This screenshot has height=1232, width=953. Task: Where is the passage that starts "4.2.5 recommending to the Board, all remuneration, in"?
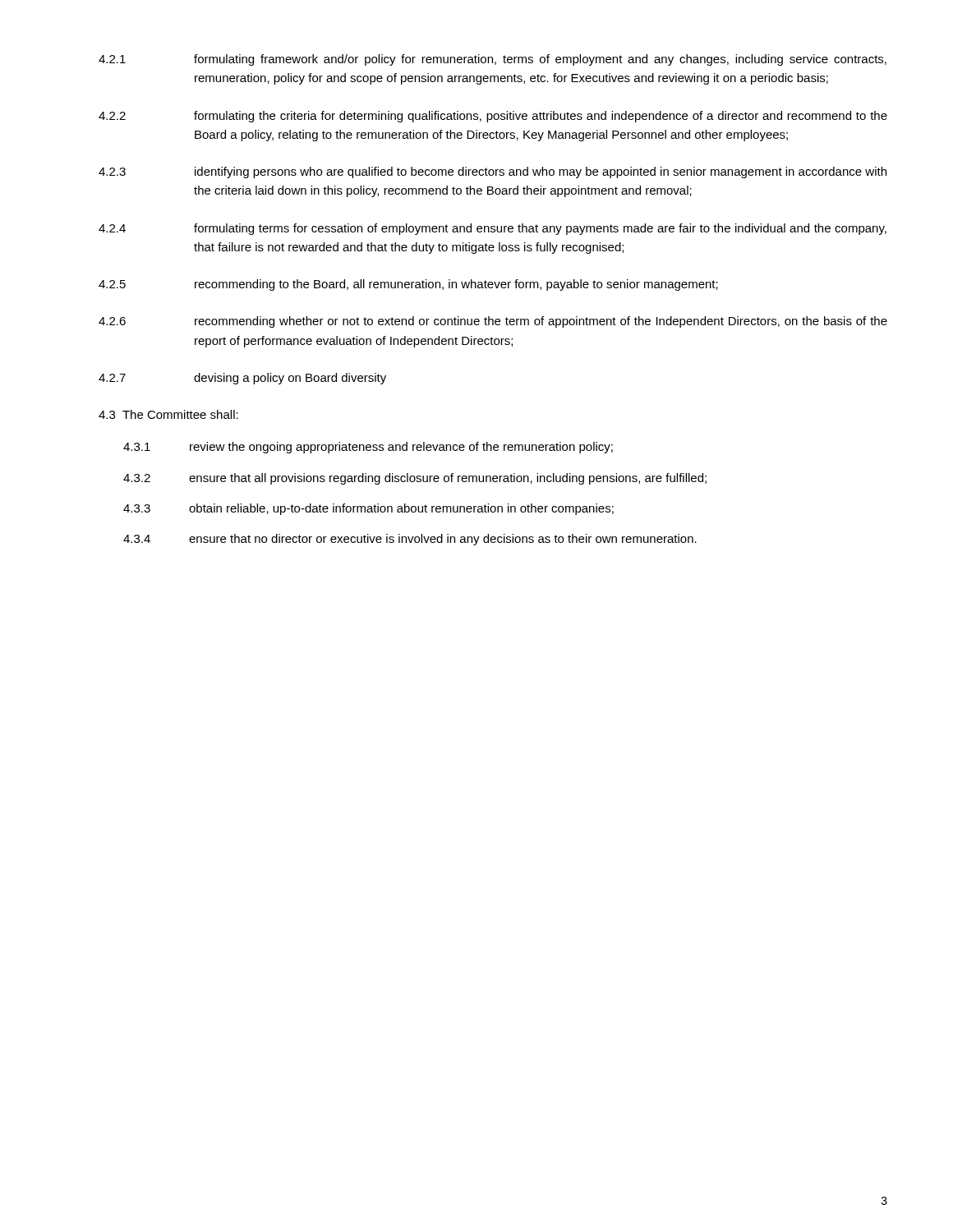(493, 284)
